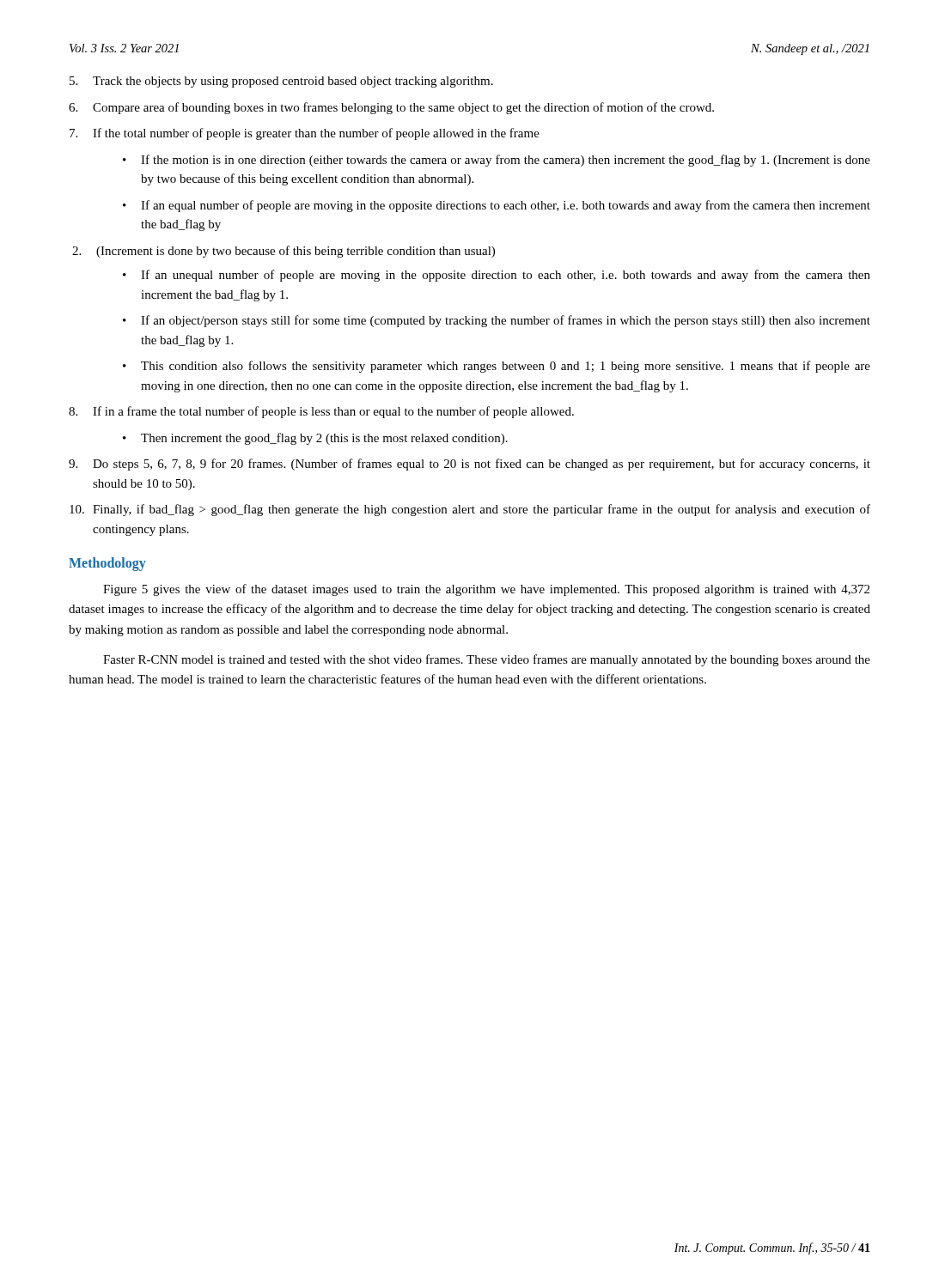Image resolution: width=939 pixels, height=1288 pixels.
Task: Select a section header
Action: pos(107,563)
